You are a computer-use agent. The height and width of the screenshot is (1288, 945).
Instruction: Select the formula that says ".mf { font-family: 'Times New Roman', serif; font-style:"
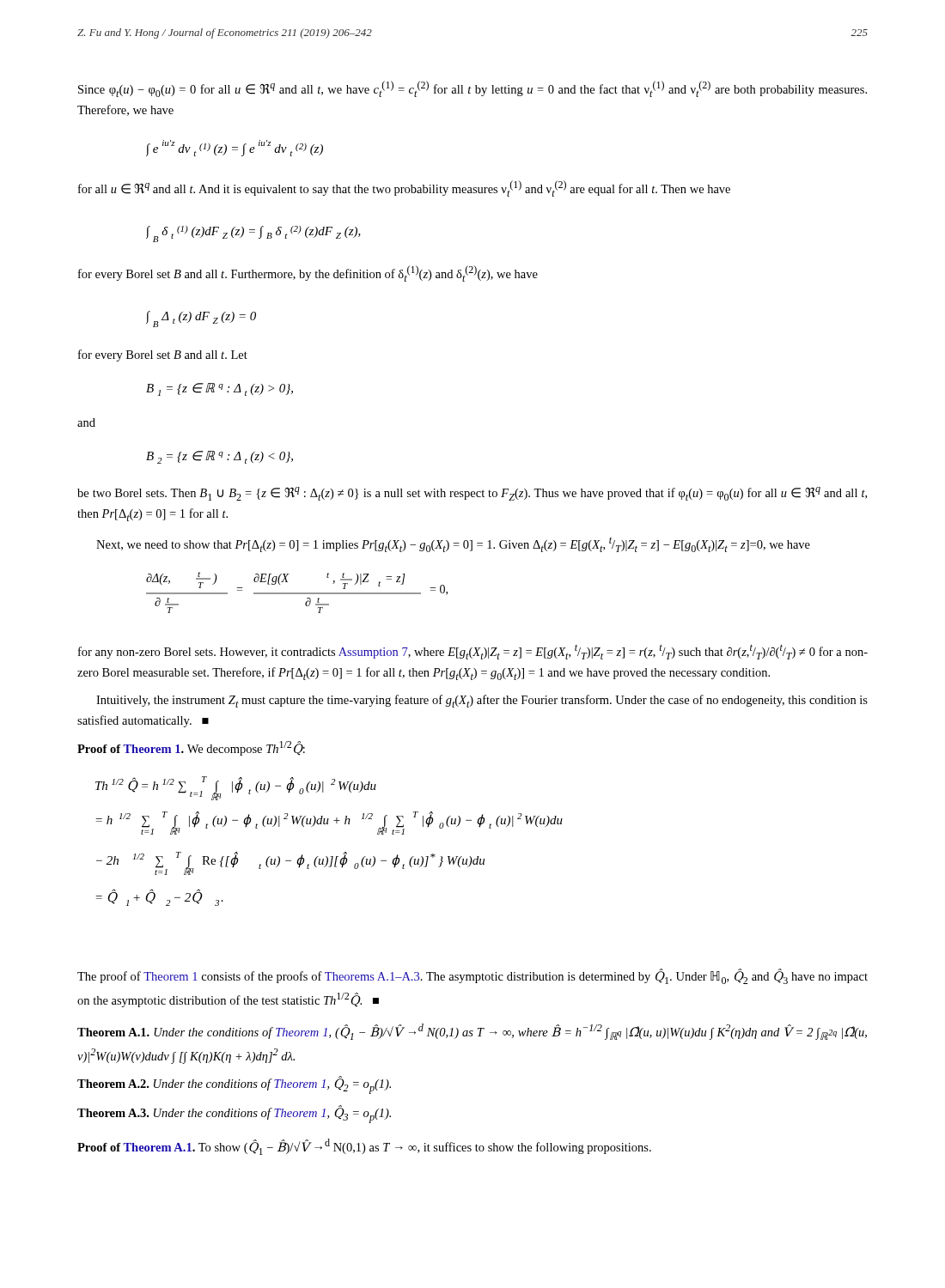click(x=464, y=860)
